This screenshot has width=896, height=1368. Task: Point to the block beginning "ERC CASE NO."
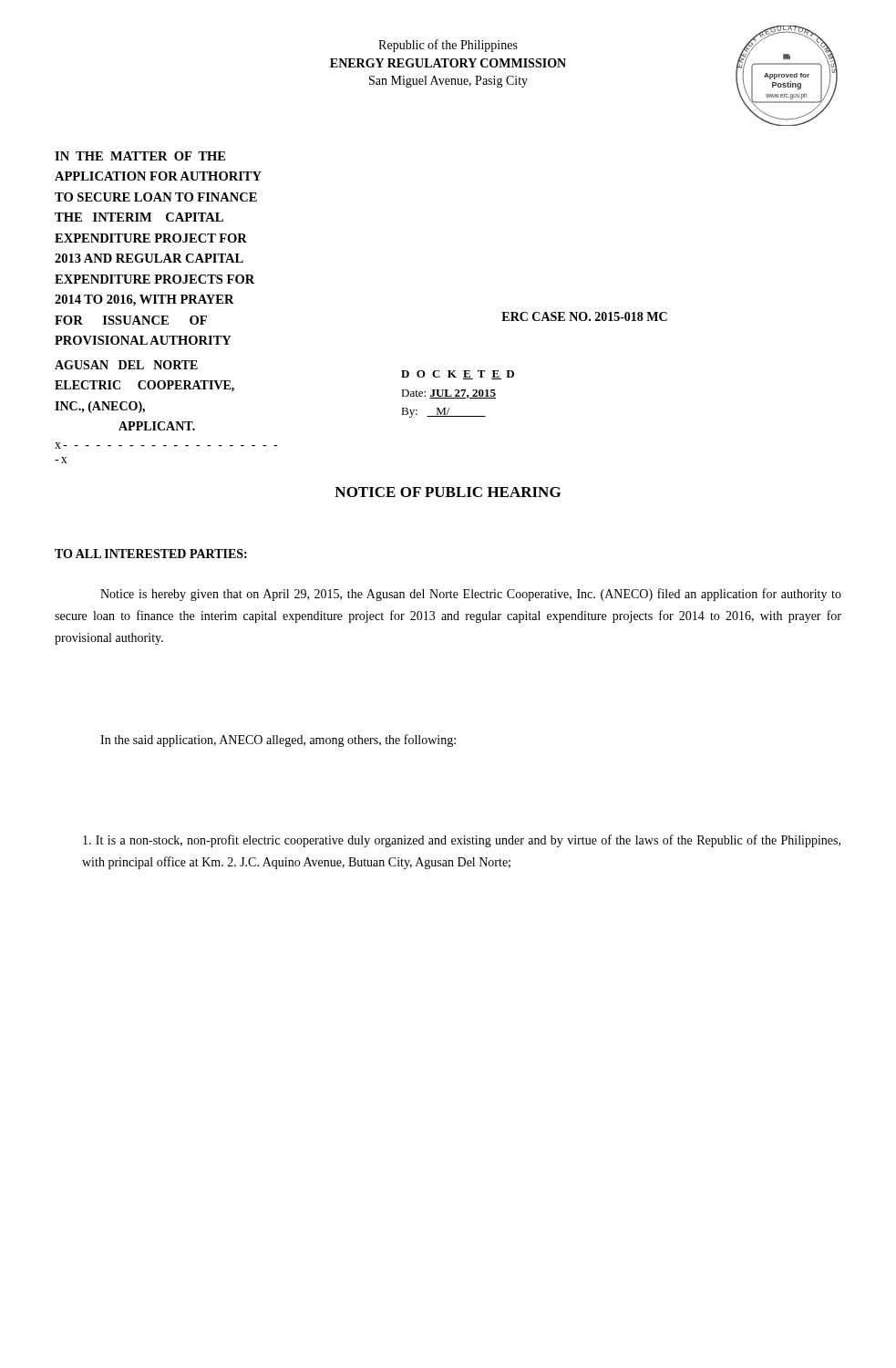[x=585, y=317]
